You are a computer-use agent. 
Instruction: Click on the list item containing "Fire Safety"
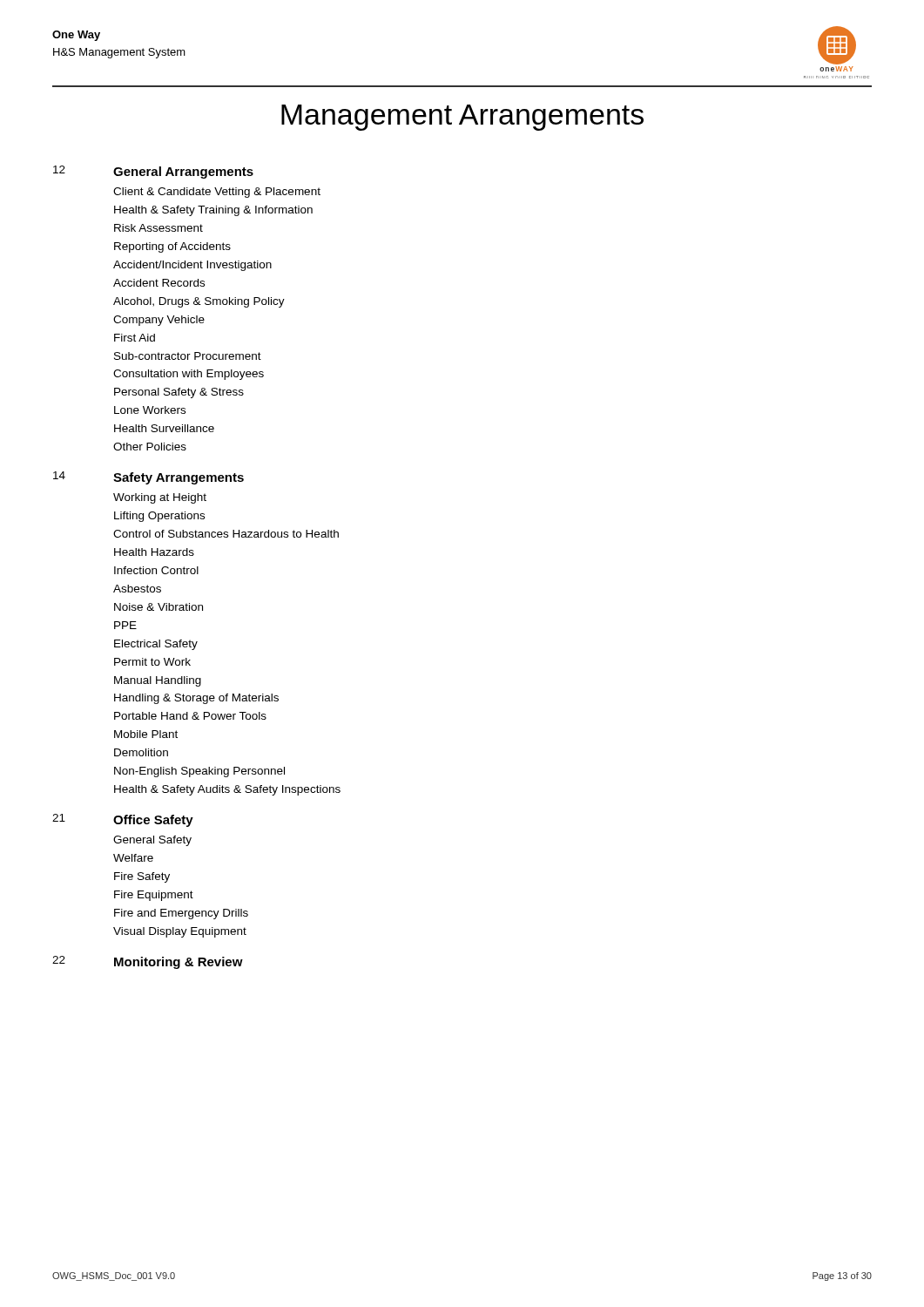(x=142, y=876)
